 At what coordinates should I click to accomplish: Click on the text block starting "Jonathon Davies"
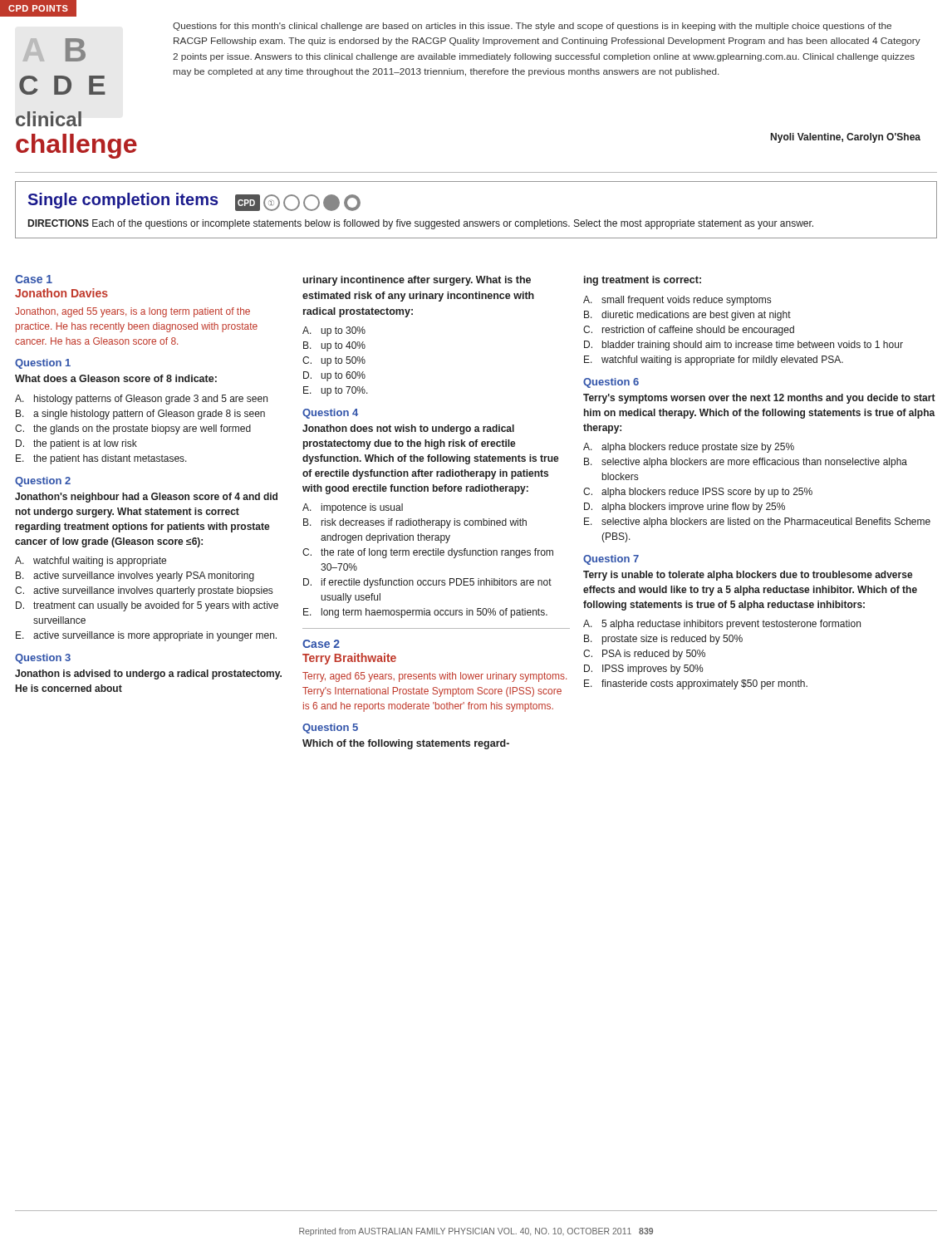click(61, 293)
